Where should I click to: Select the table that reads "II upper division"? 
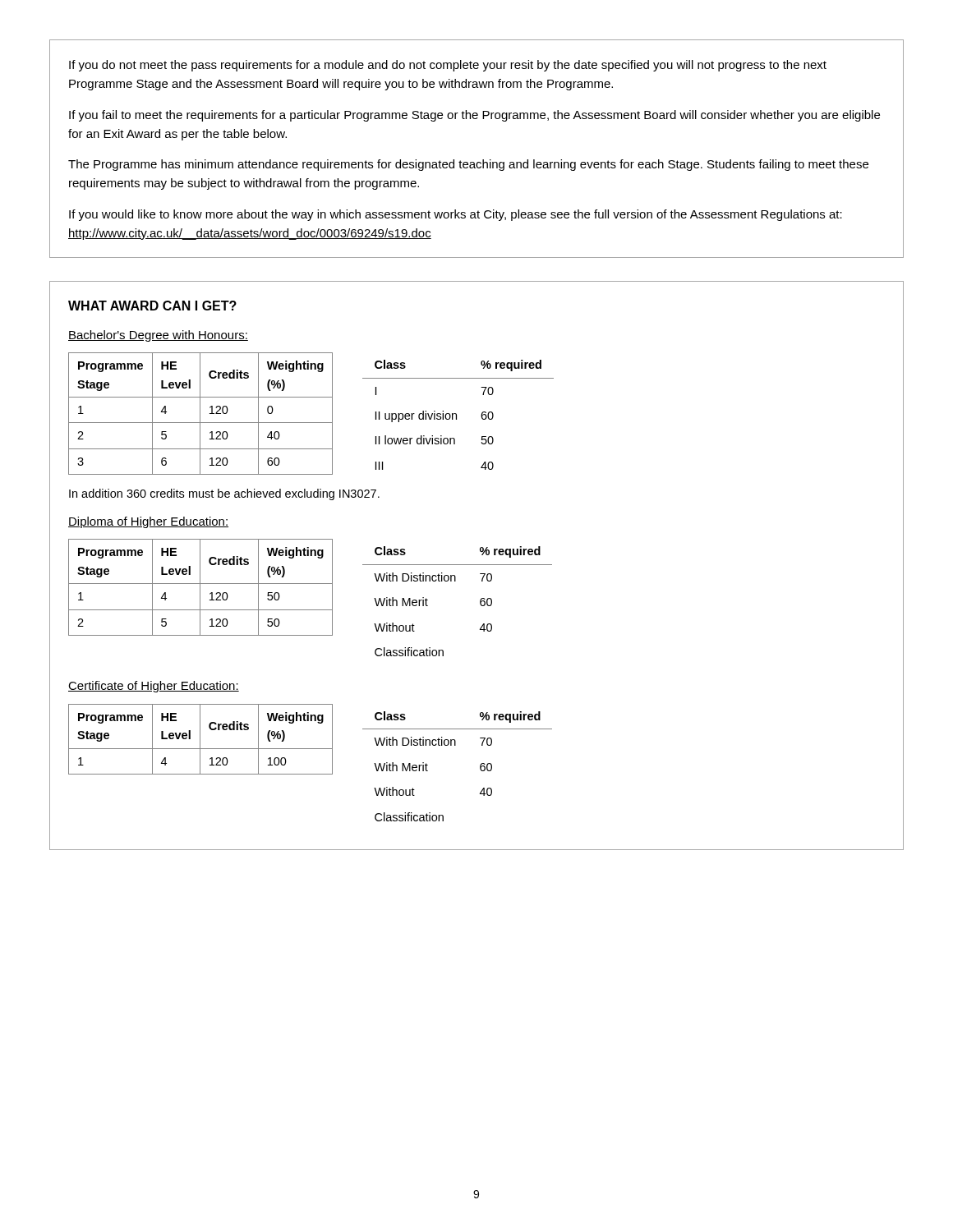(458, 415)
